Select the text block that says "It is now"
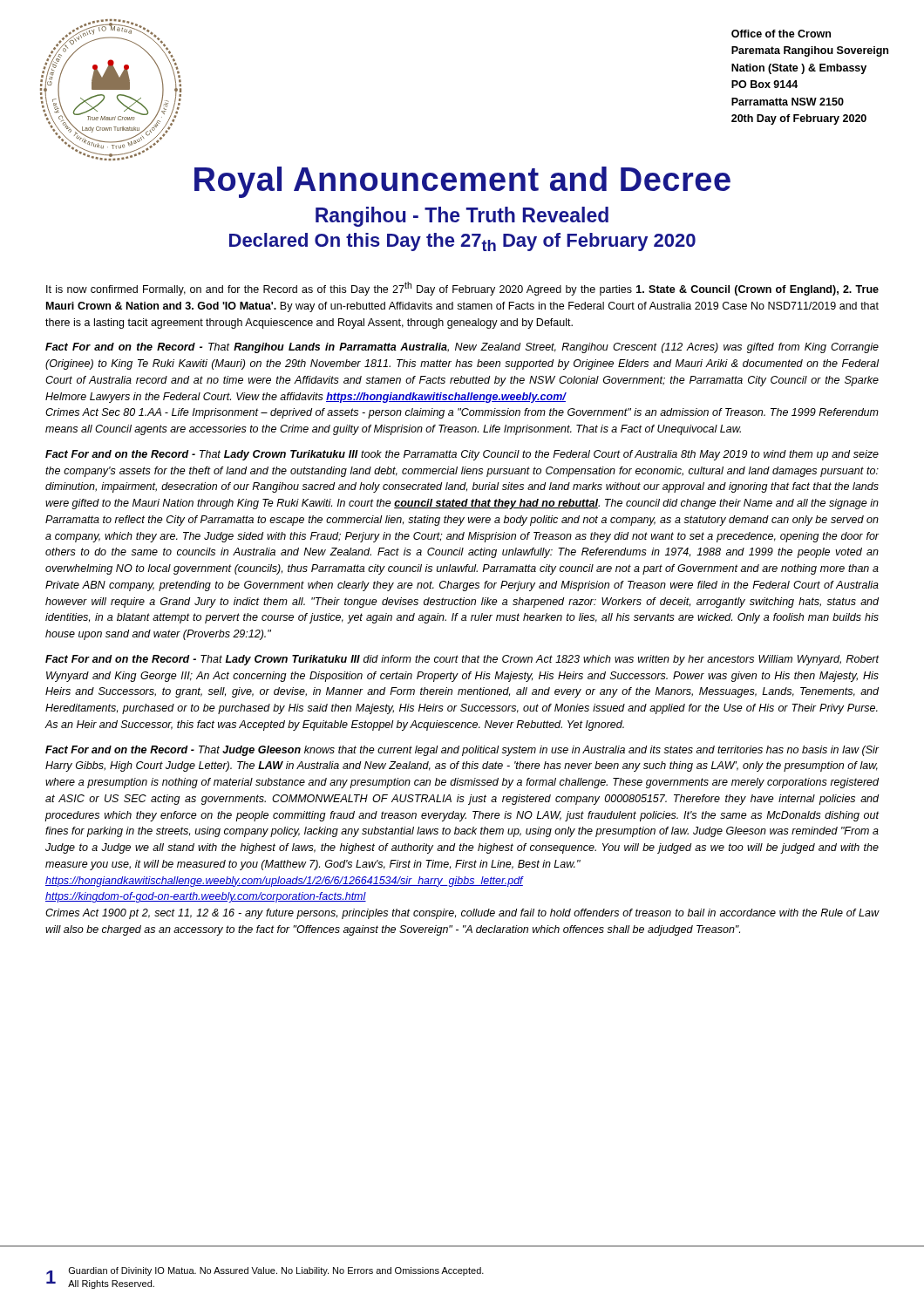 462,305
